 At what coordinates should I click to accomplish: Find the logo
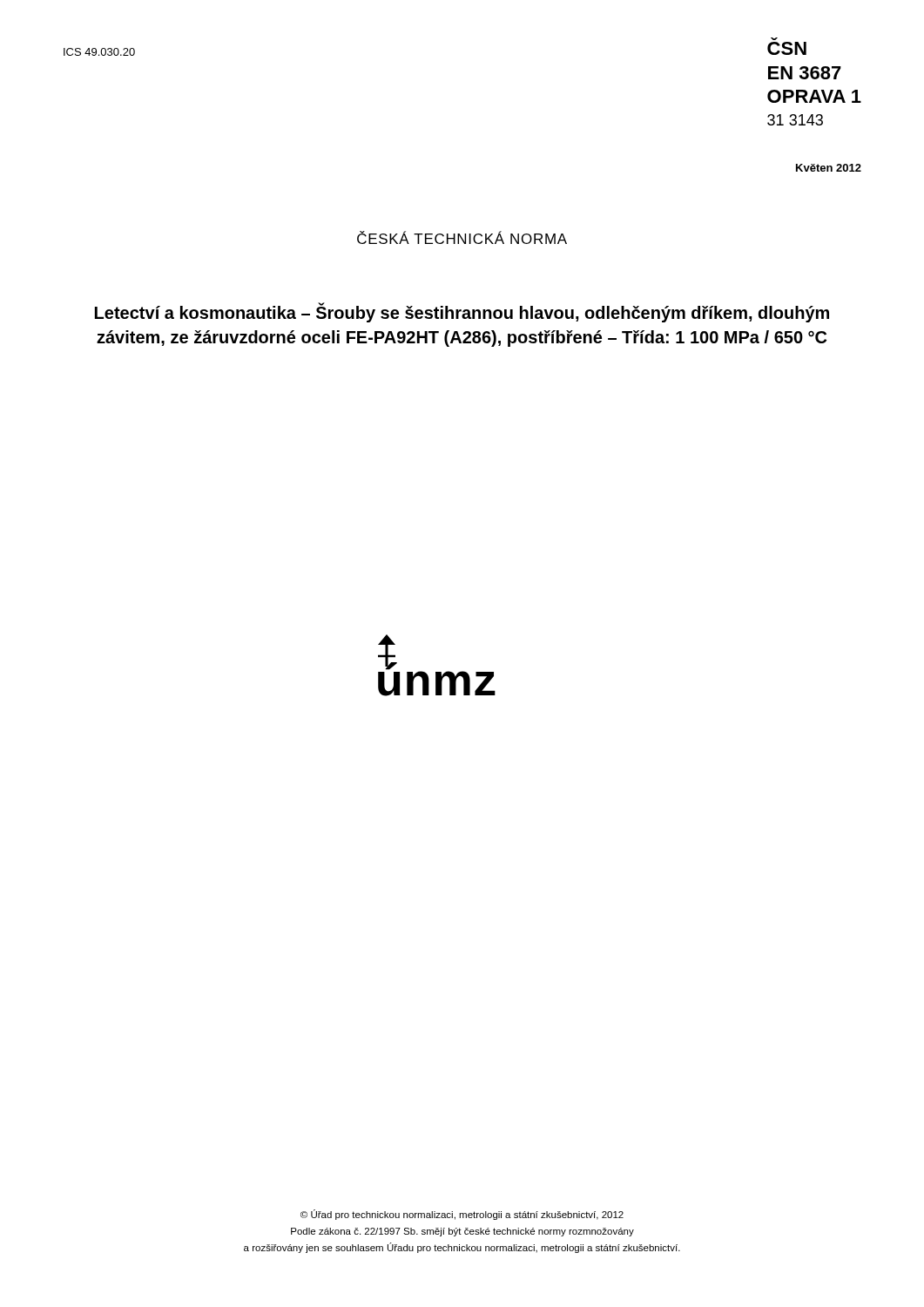point(462,662)
